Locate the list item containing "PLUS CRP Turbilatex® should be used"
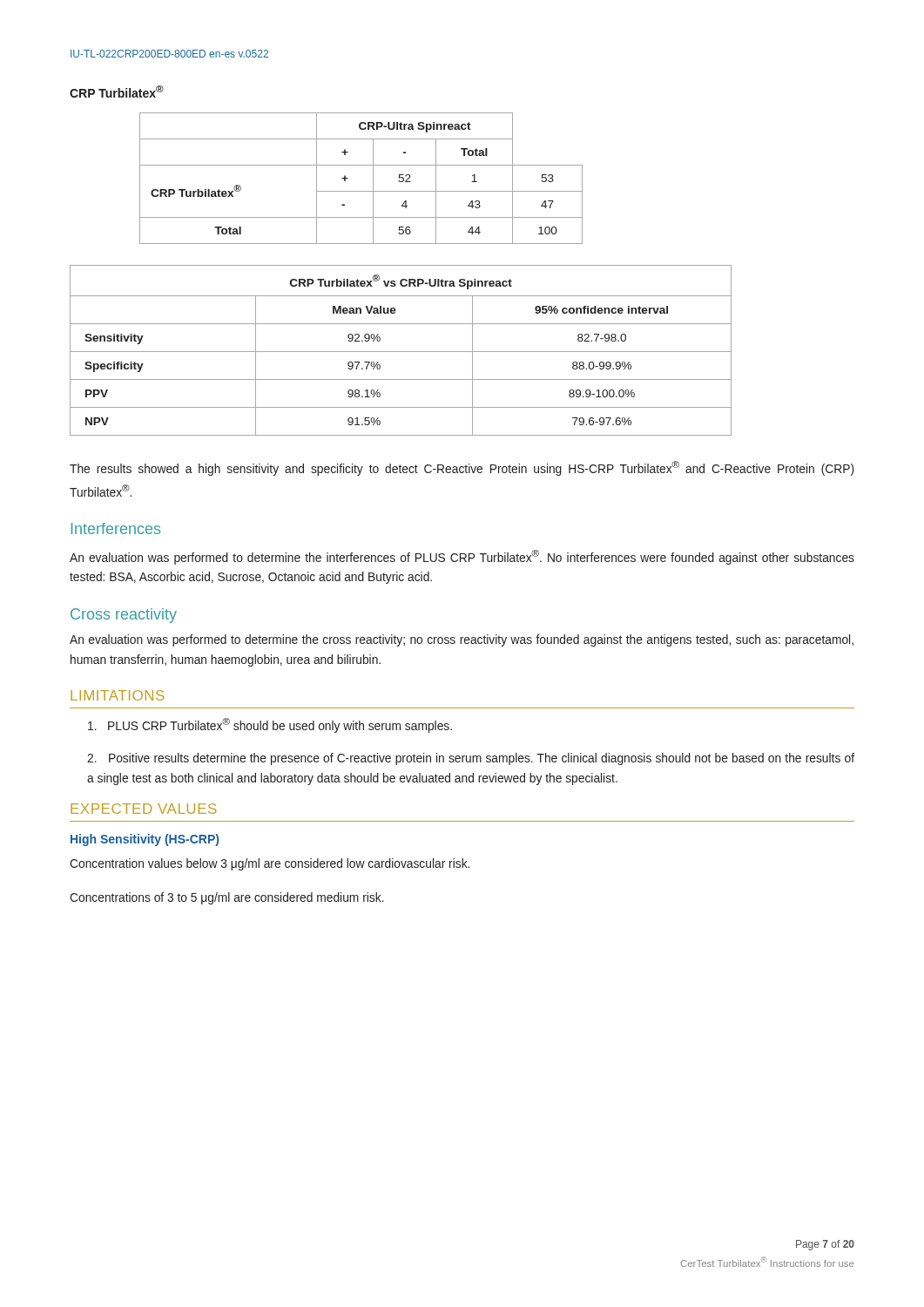Screen dimensions: 1307x924 [270, 725]
